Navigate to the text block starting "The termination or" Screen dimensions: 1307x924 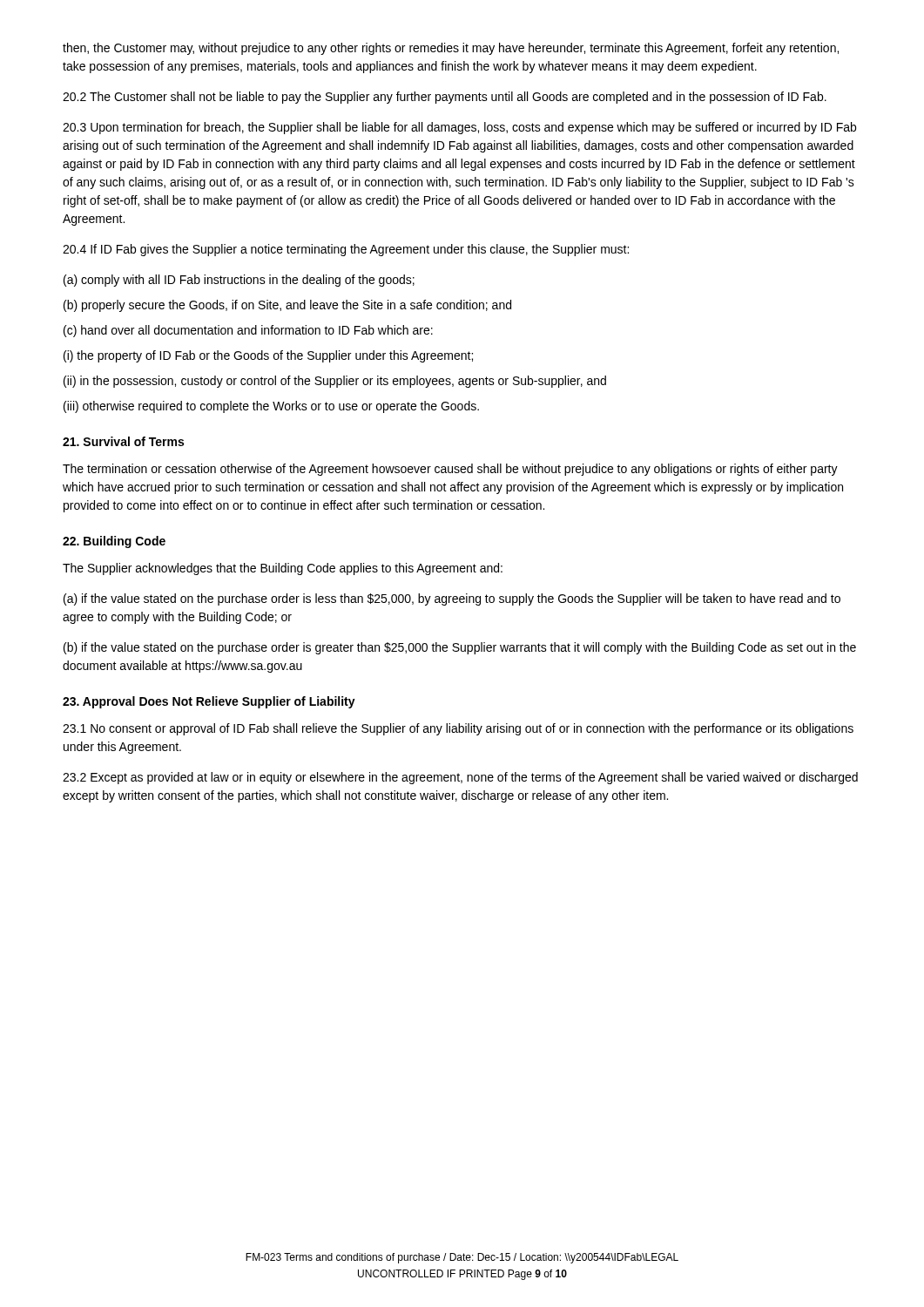[453, 487]
